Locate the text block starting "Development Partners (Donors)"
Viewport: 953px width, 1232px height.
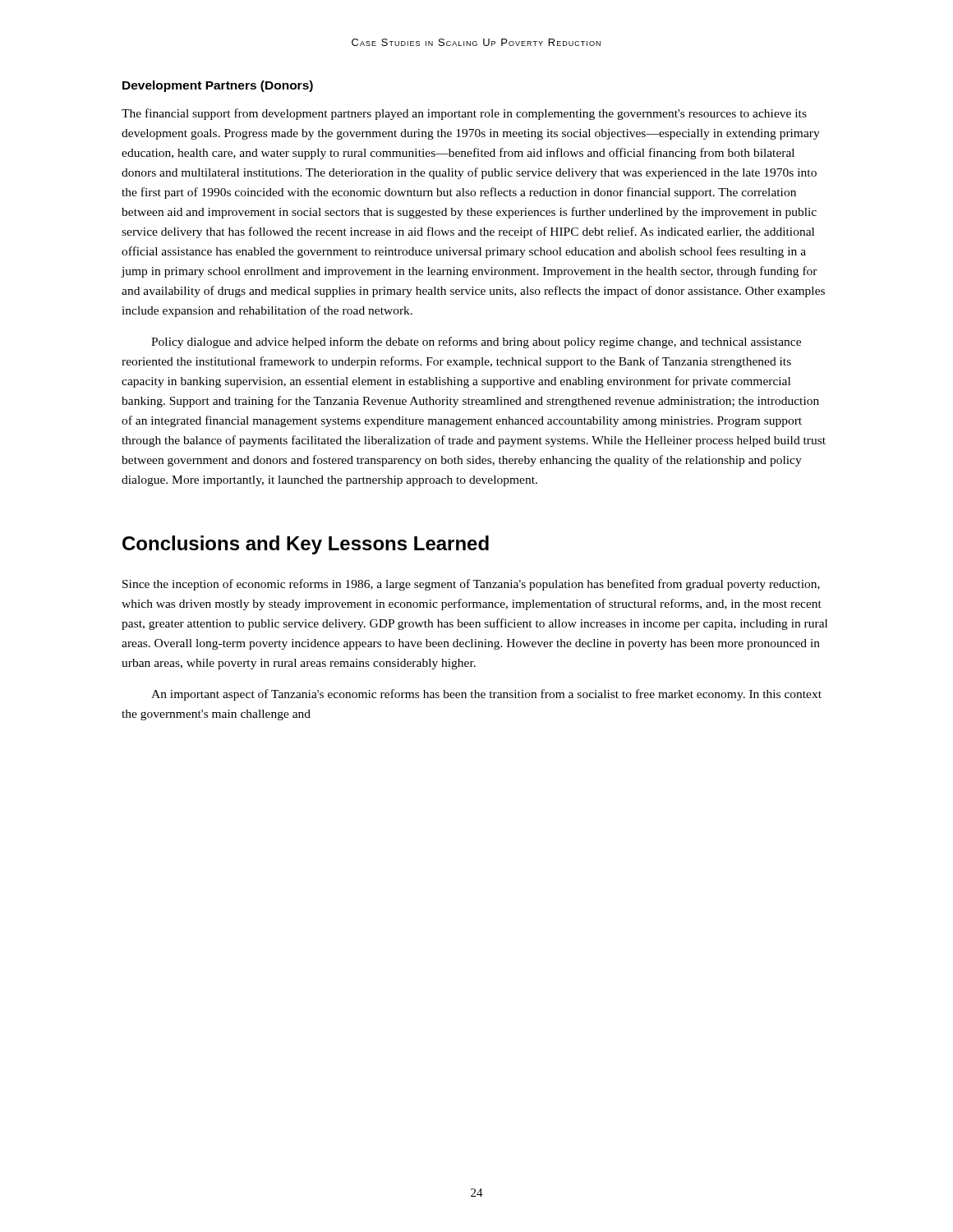coord(217,85)
